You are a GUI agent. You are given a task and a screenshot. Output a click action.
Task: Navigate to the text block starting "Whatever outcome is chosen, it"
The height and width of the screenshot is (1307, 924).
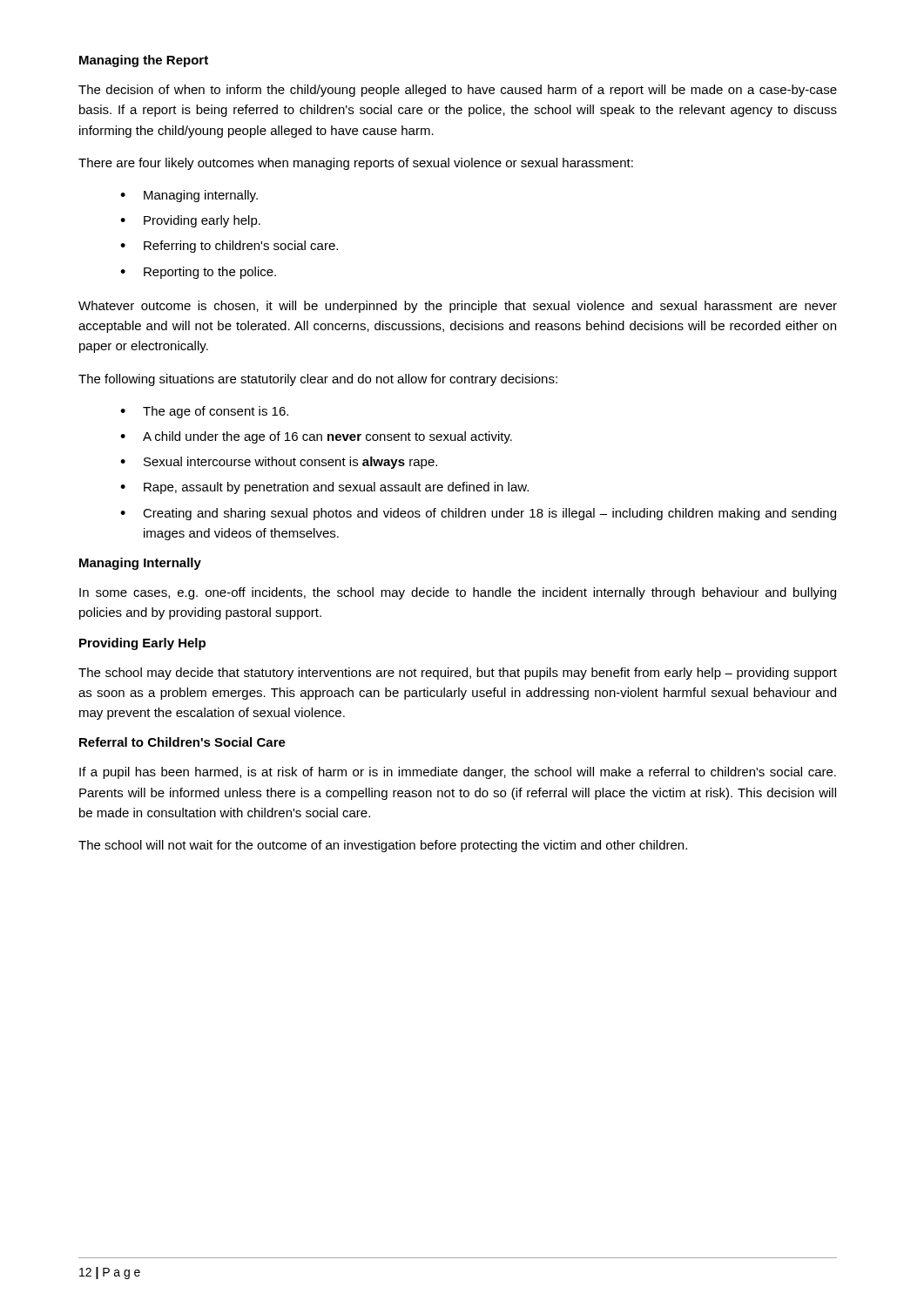(x=458, y=325)
